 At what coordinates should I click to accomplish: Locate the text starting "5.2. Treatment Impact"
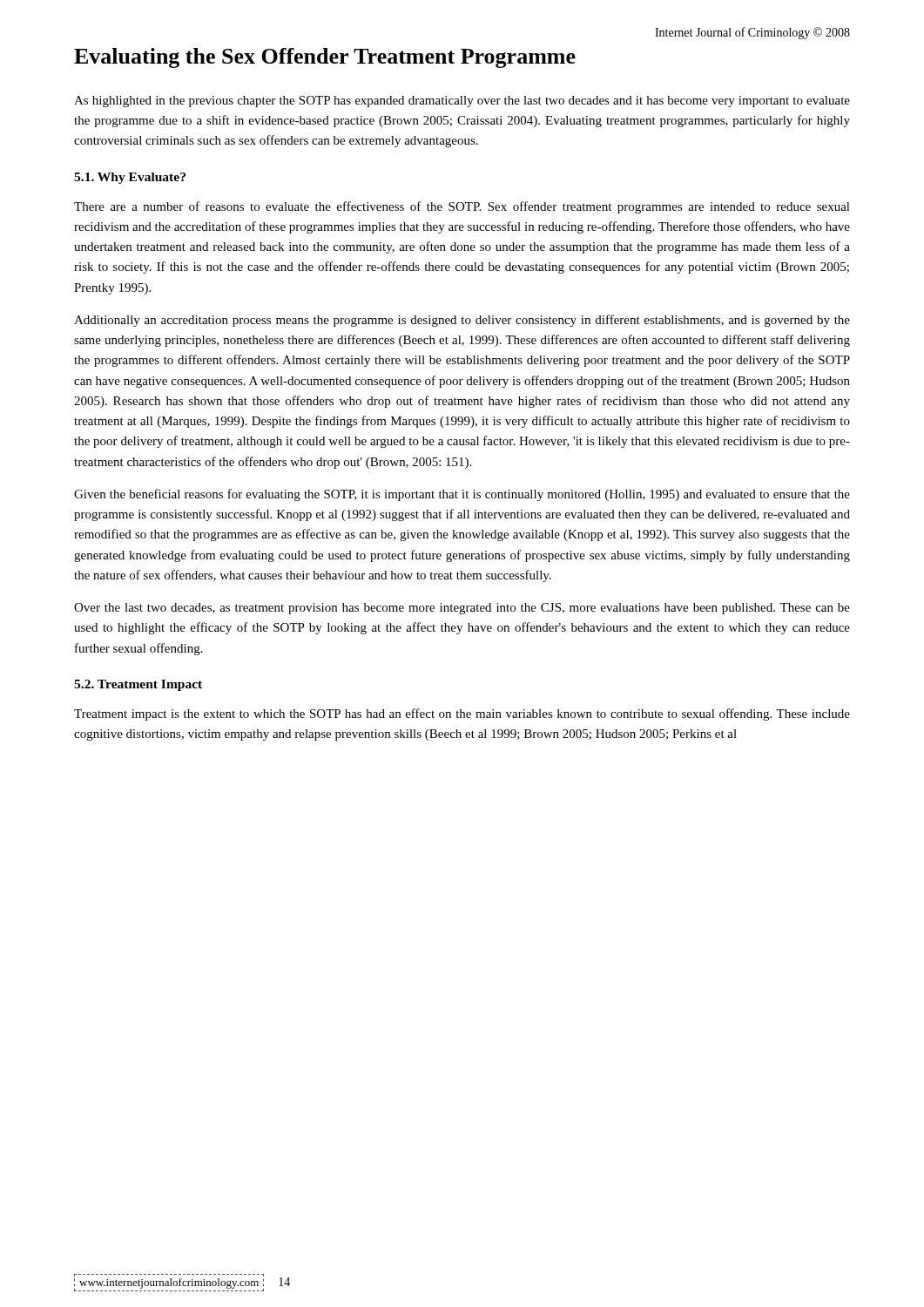(138, 683)
